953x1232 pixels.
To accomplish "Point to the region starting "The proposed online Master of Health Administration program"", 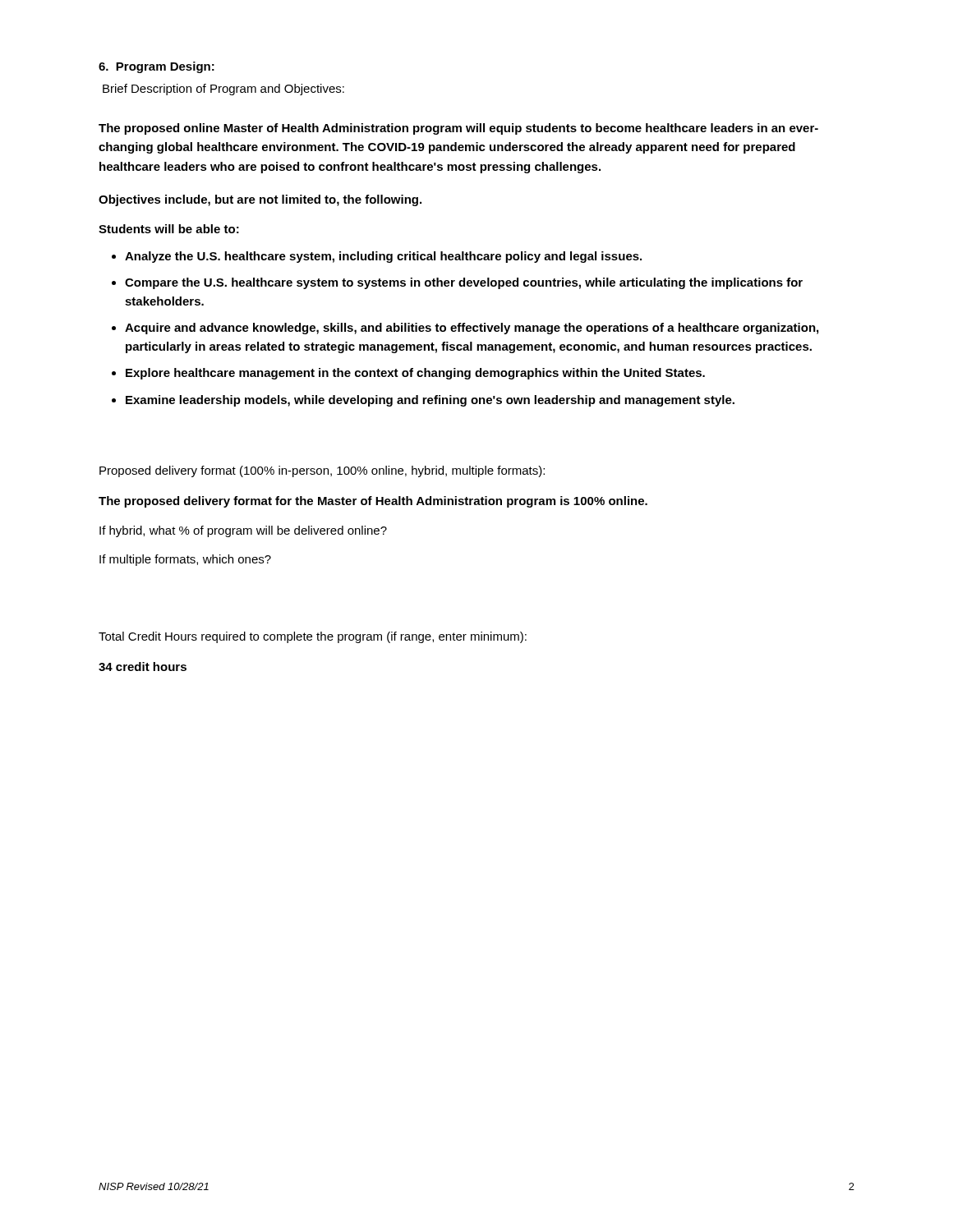I will 459,147.
